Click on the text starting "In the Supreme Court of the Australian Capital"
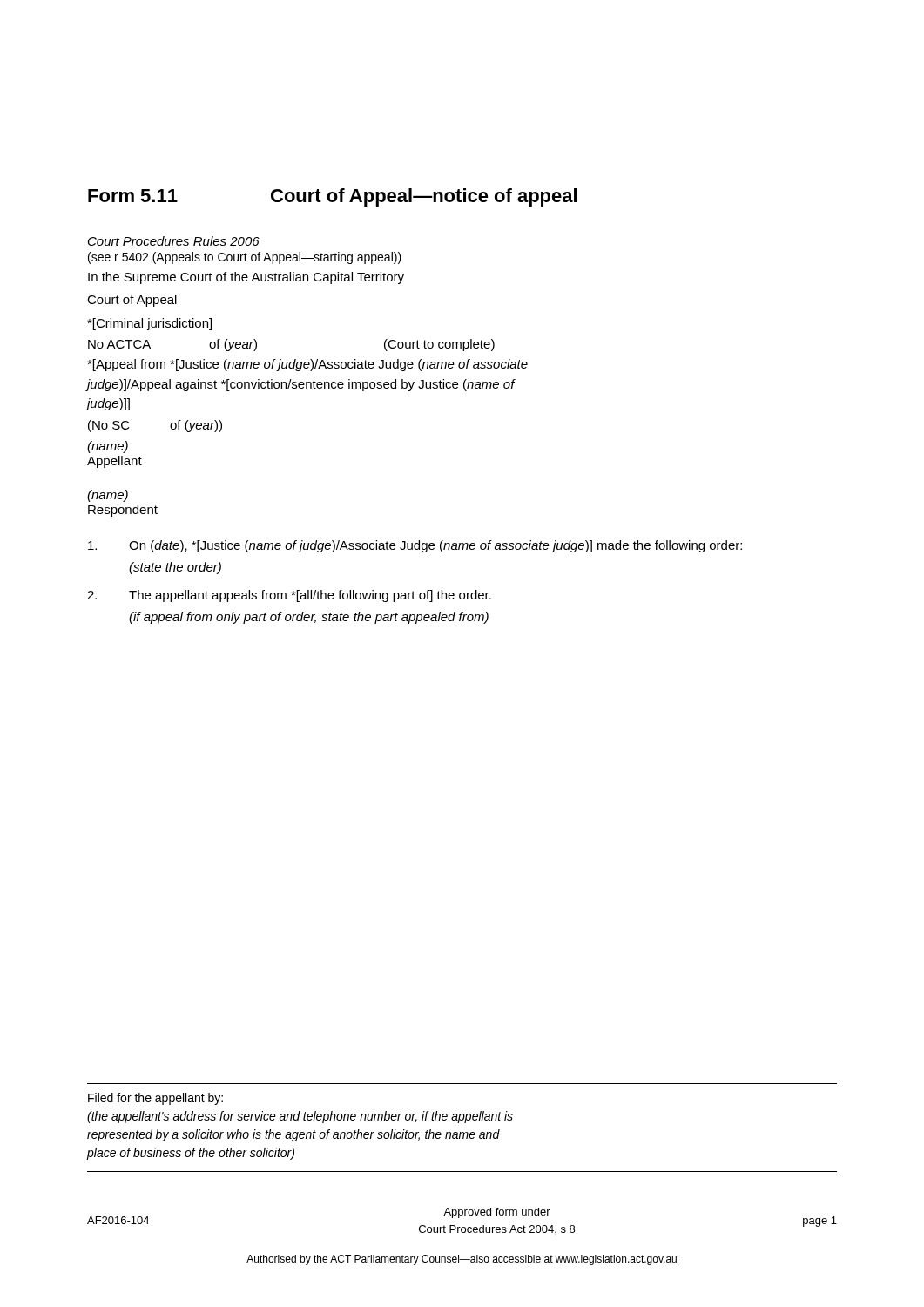The width and height of the screenshot is (924, 1307). [246, 276]
